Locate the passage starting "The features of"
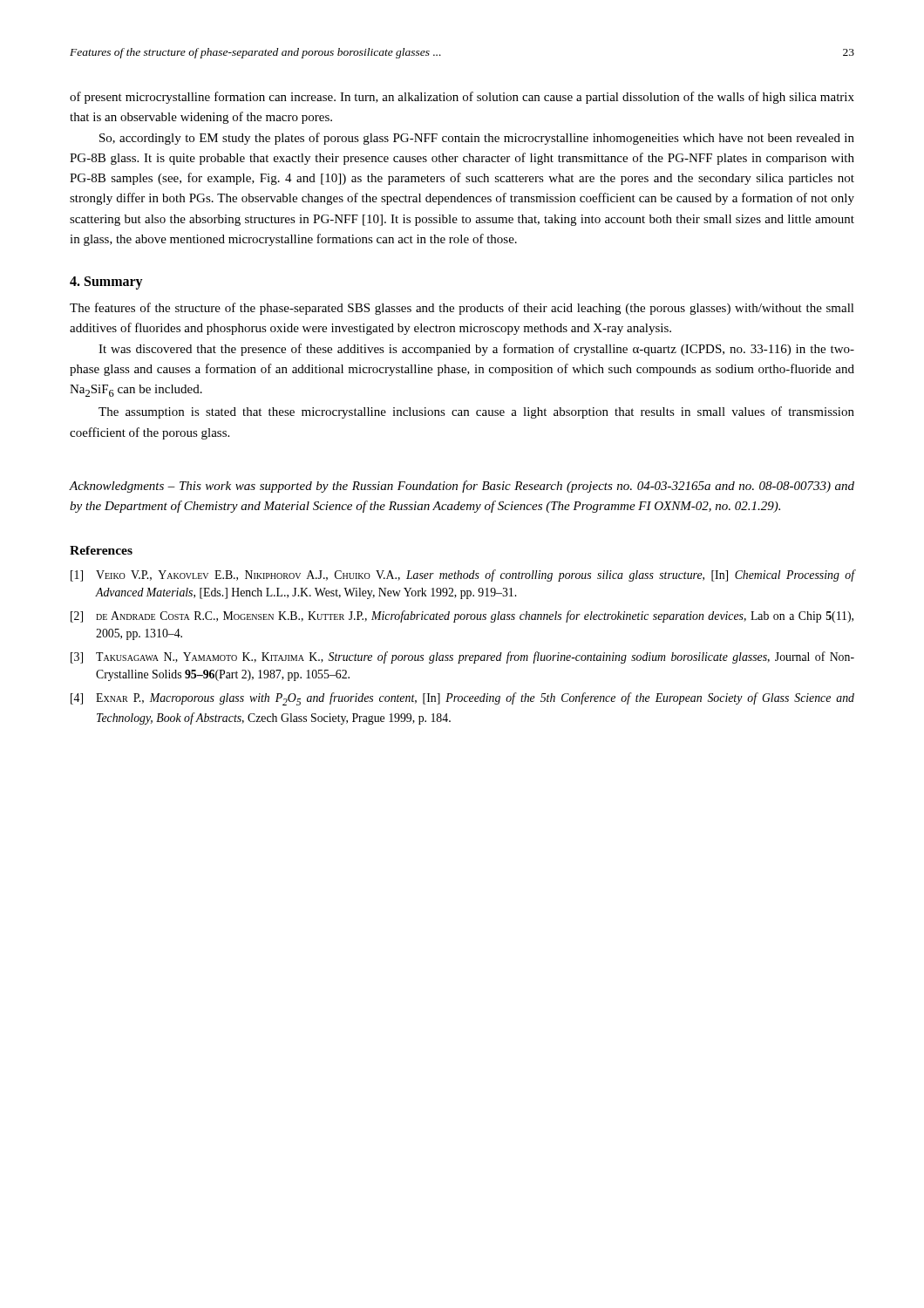924x1308 pixels. tap(462, 318)
